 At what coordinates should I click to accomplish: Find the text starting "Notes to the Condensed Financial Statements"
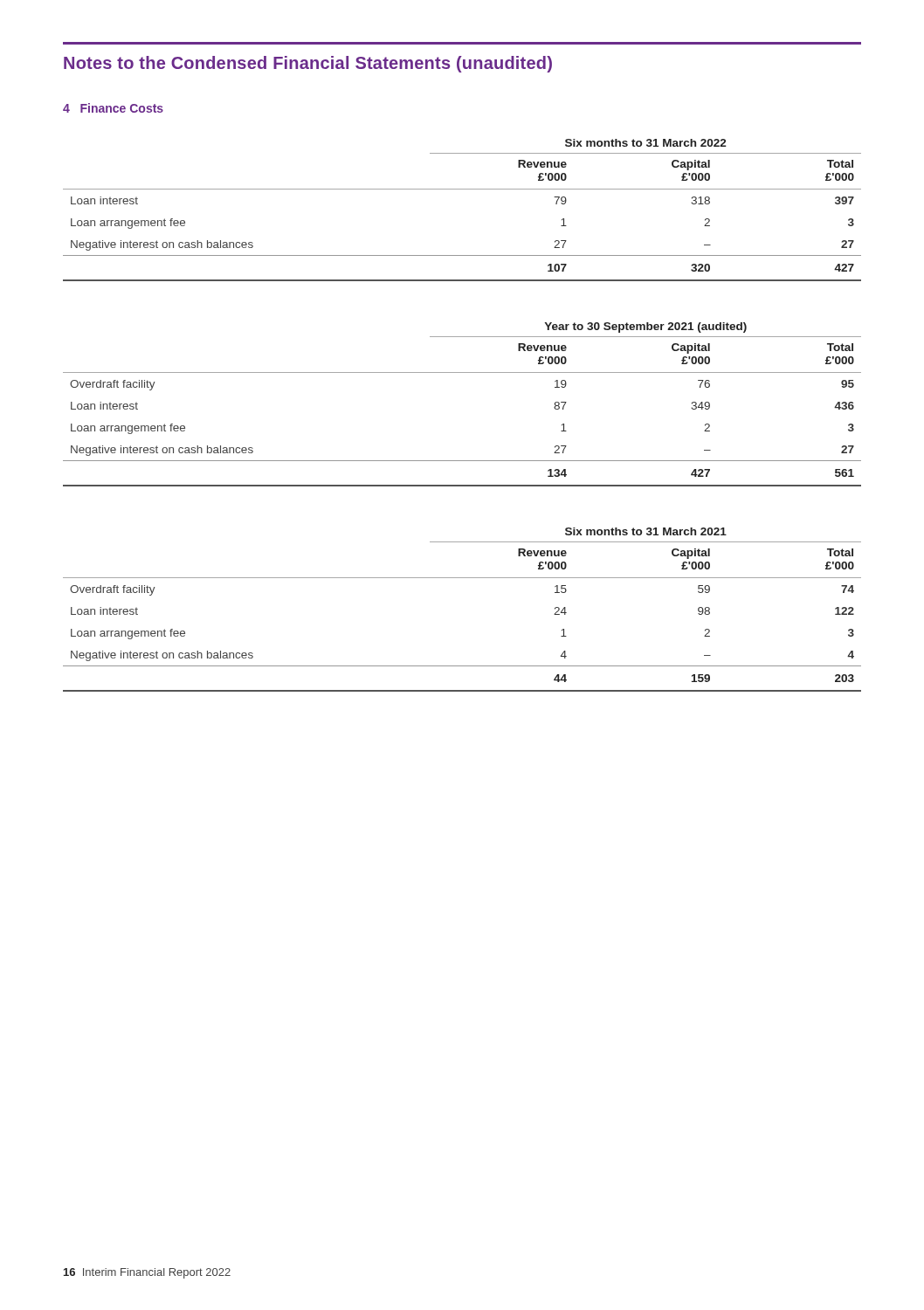pos(308,63)
